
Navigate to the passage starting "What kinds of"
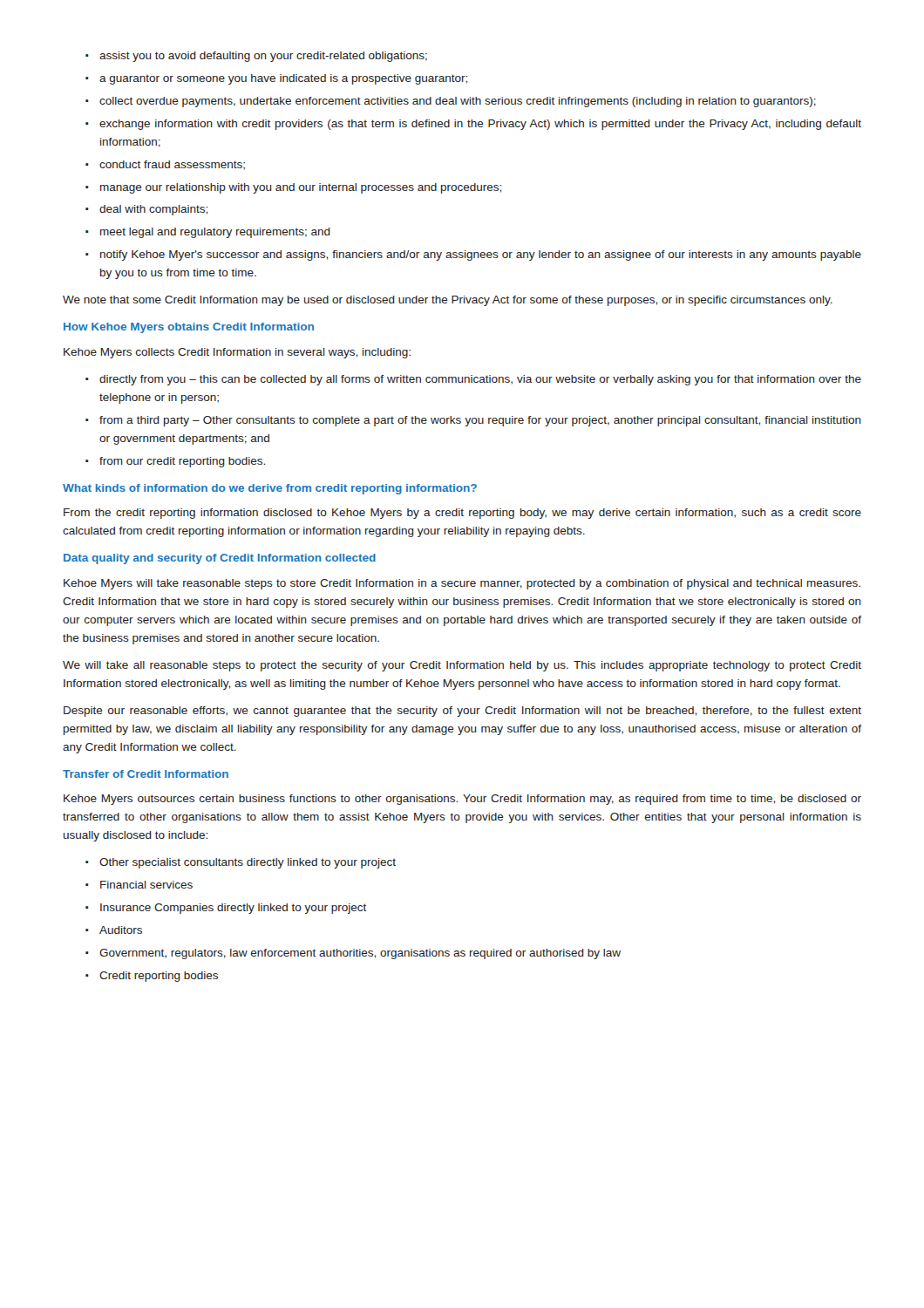(x=462, y=488)
